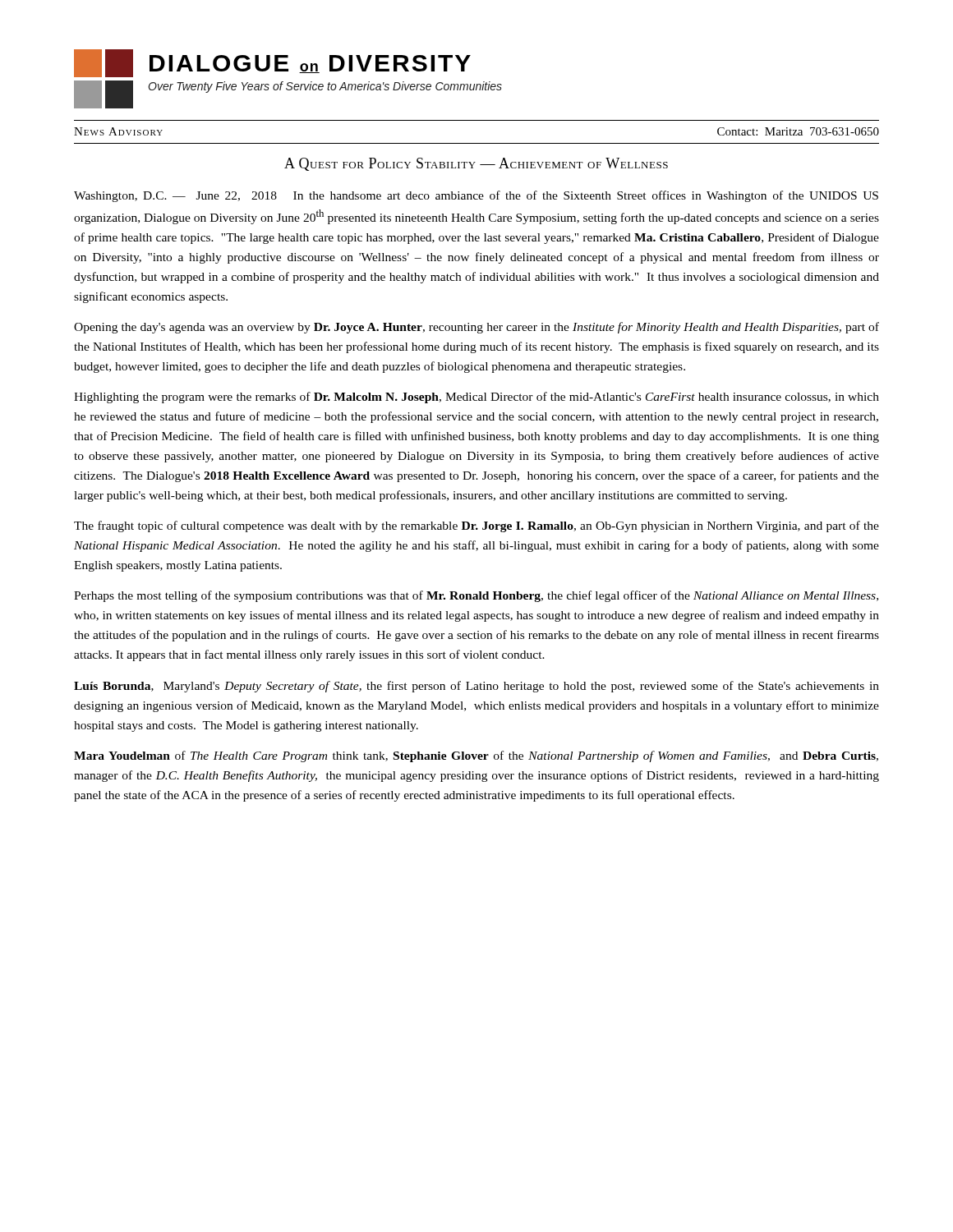
Task: Find the text starting "Washington, D.C. — June 22, 2018 In"
Action: pyautogui.click(x=476, y=246)
